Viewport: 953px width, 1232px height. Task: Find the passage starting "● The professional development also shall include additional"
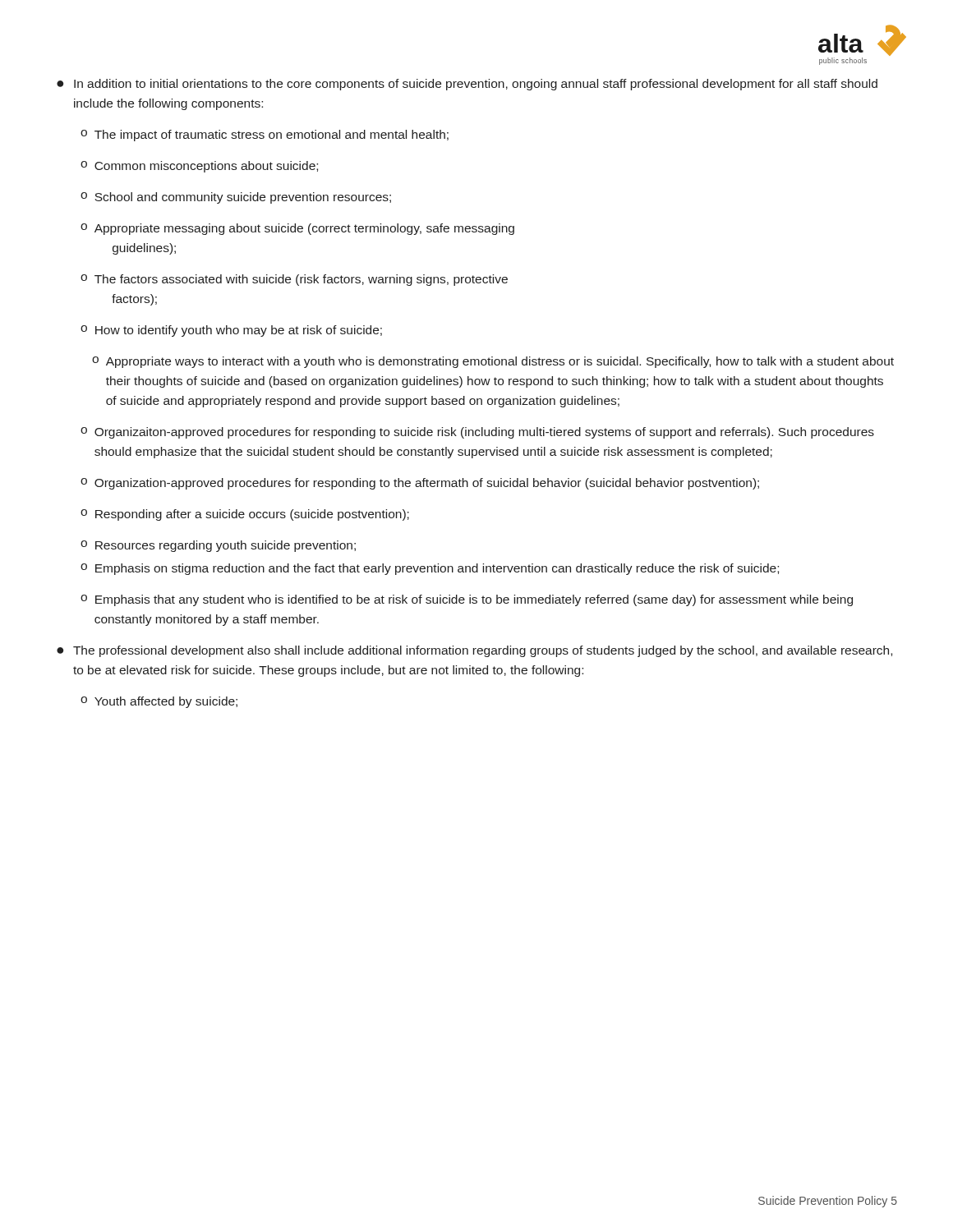tap(476, 661)
